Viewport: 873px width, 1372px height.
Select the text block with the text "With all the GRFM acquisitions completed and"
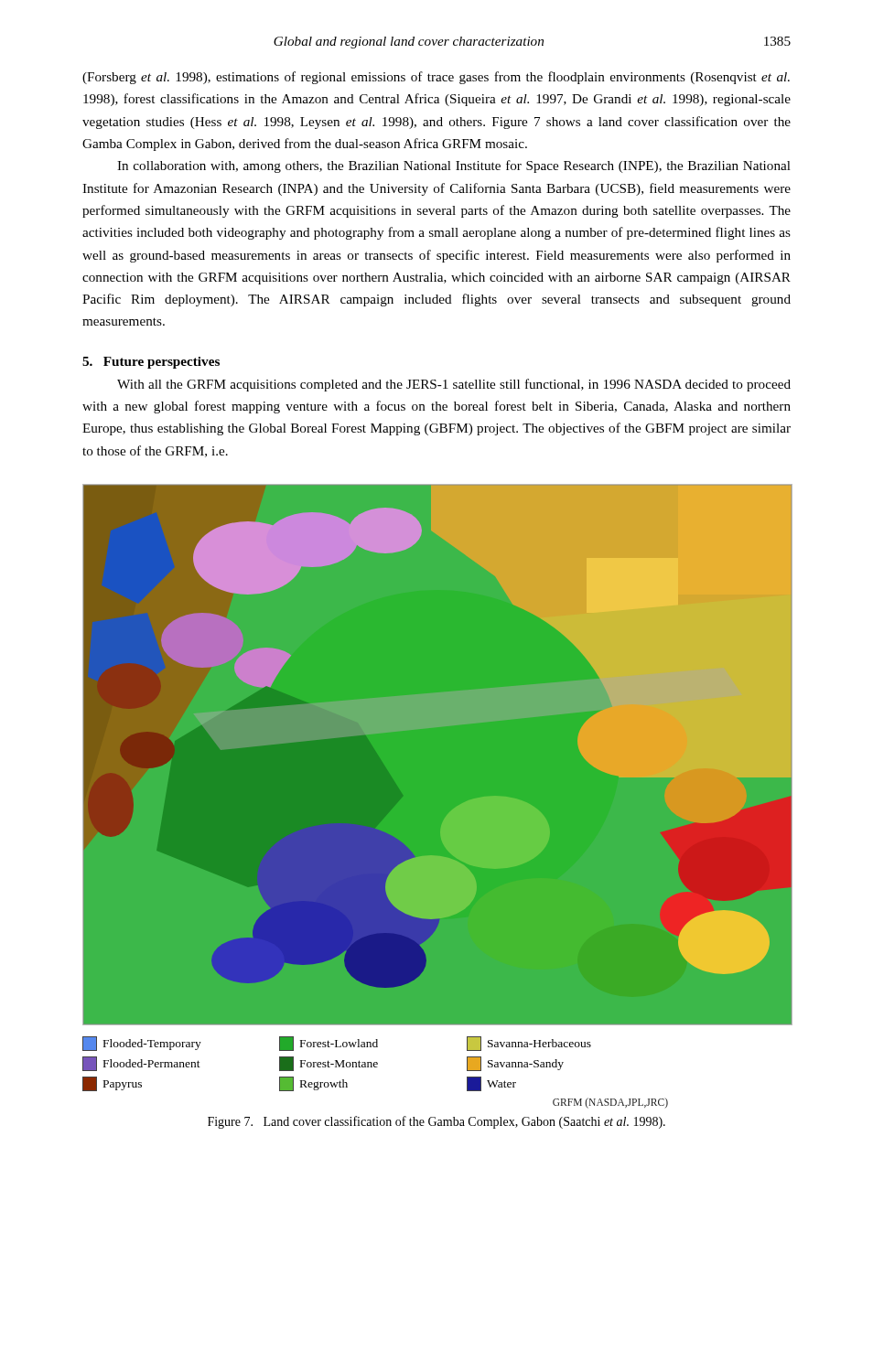436,417
